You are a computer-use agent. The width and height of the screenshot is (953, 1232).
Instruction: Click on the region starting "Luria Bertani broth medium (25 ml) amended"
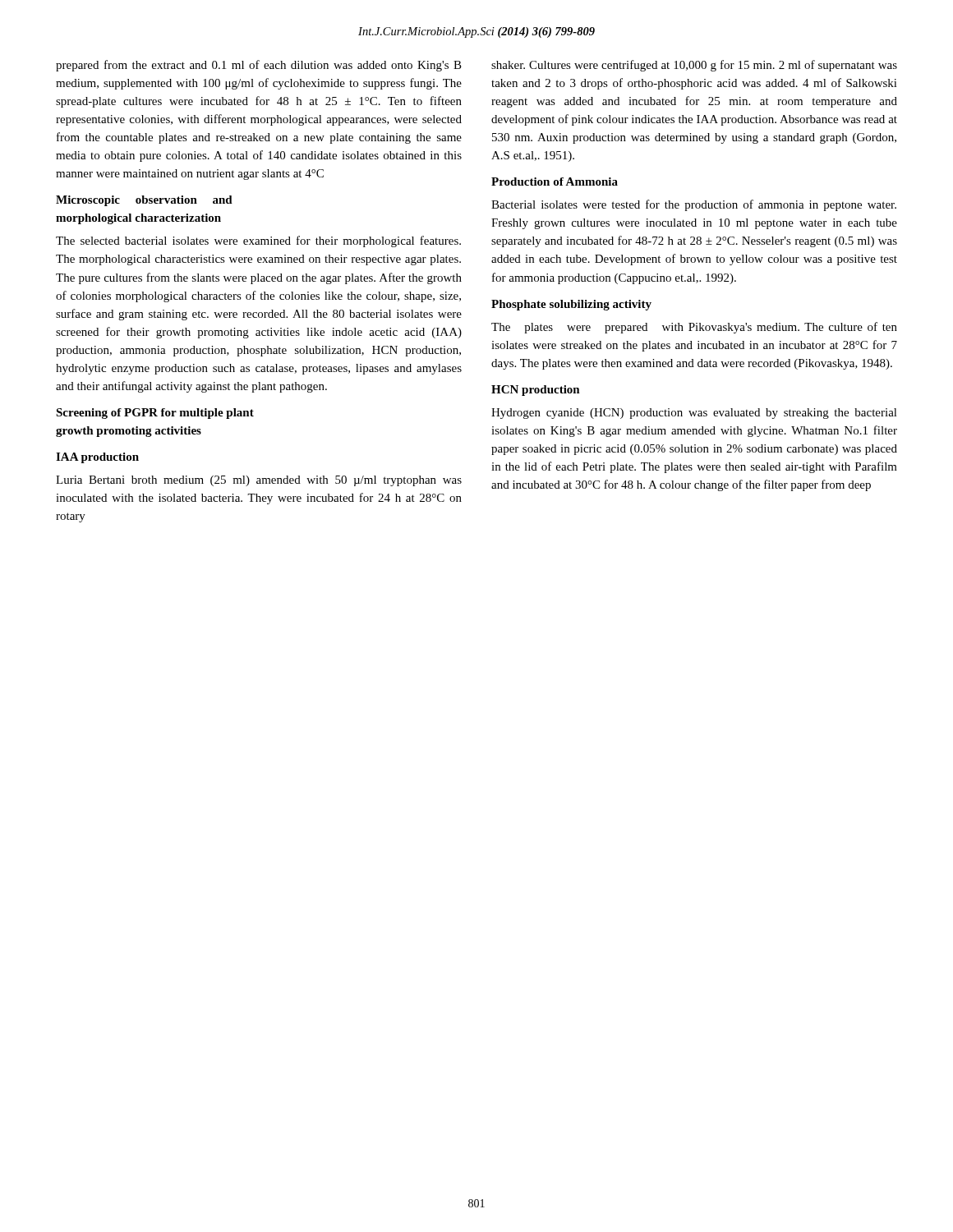pos(259,498)
